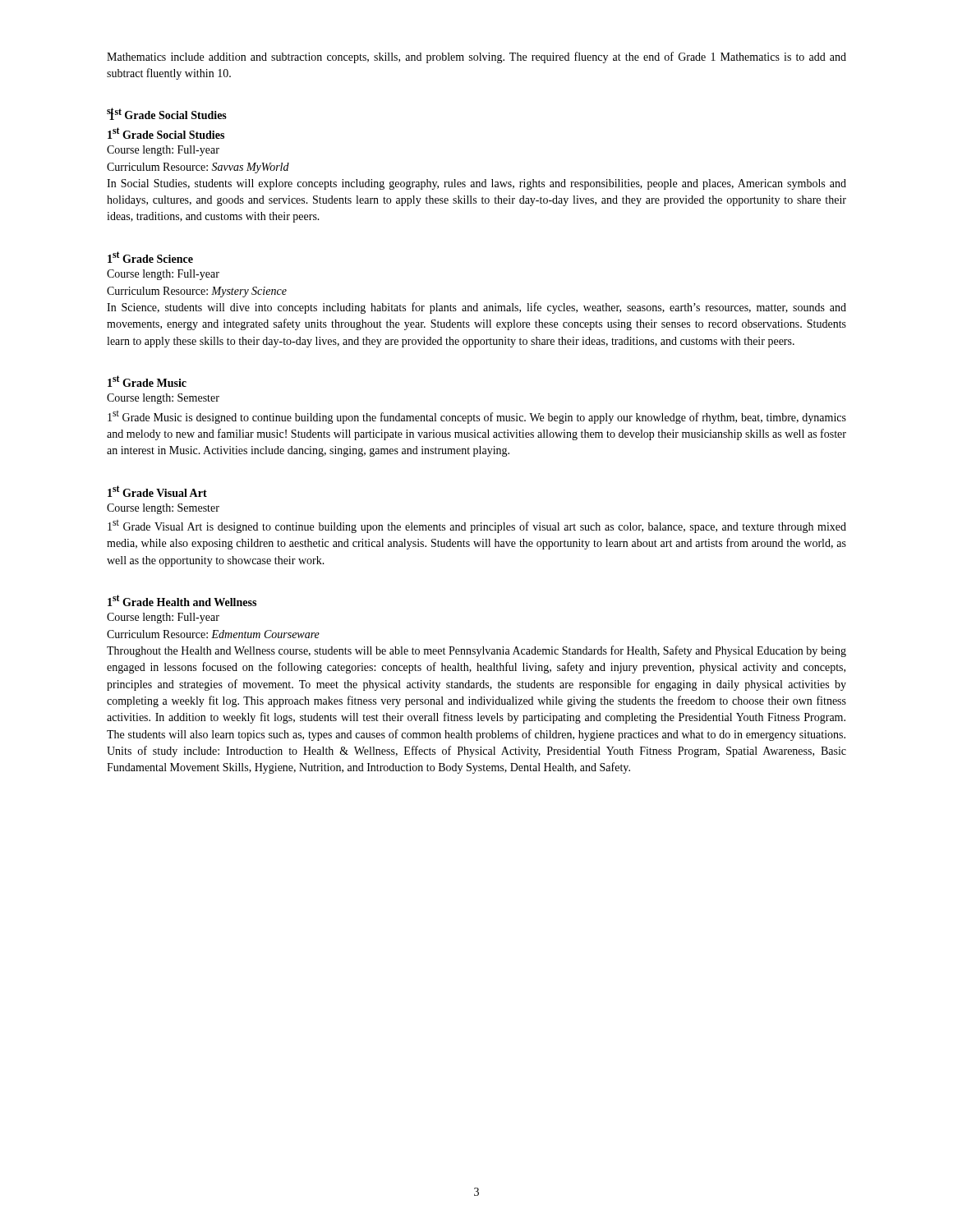This screenshot has width=953, height=1232.
Task: Click on the text that says "Curriculum Resource: Mystery Science"
Action: coord(197,292)
